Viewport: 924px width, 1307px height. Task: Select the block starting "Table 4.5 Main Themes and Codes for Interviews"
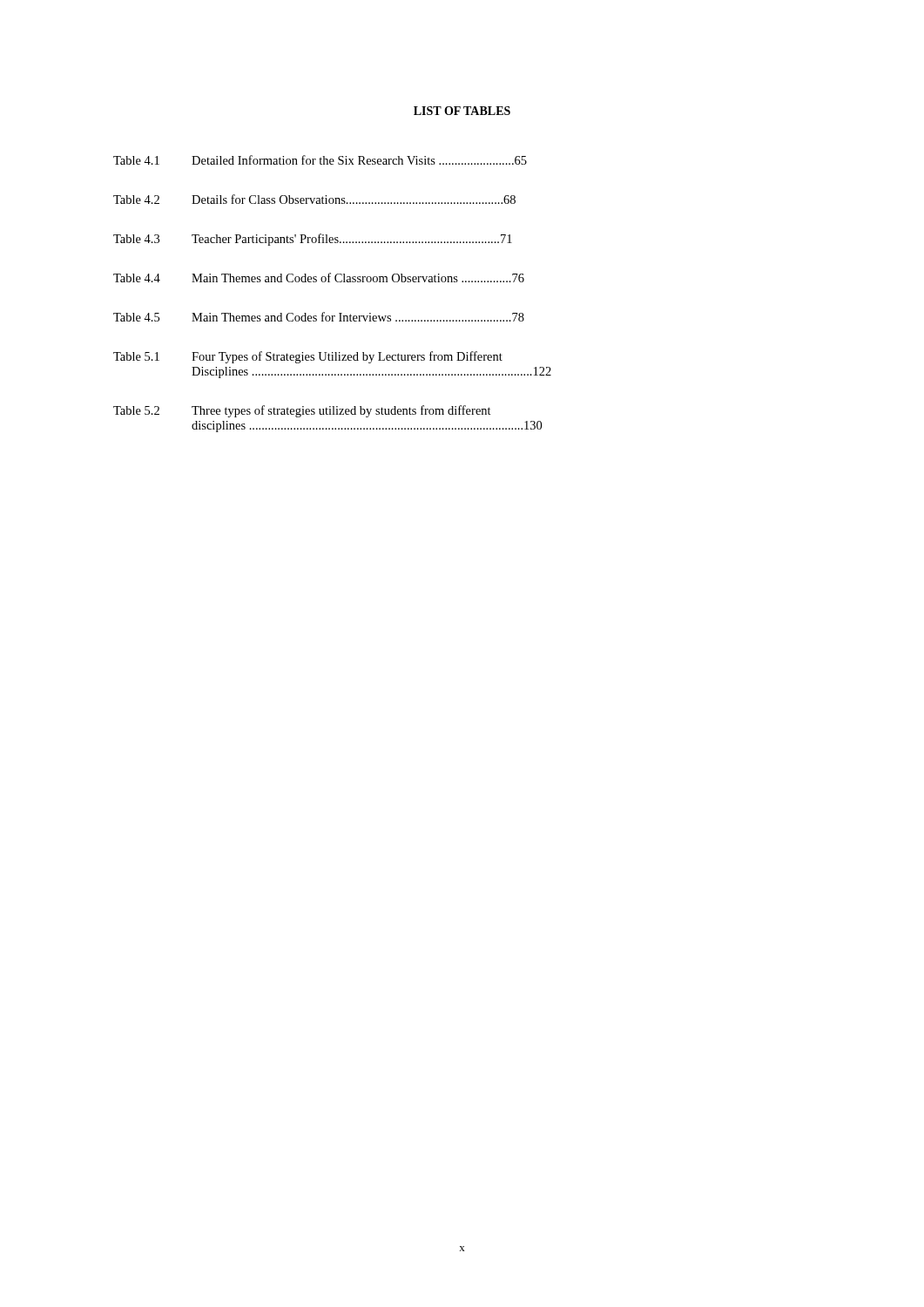pyautogui.click(x=462, y=318)
